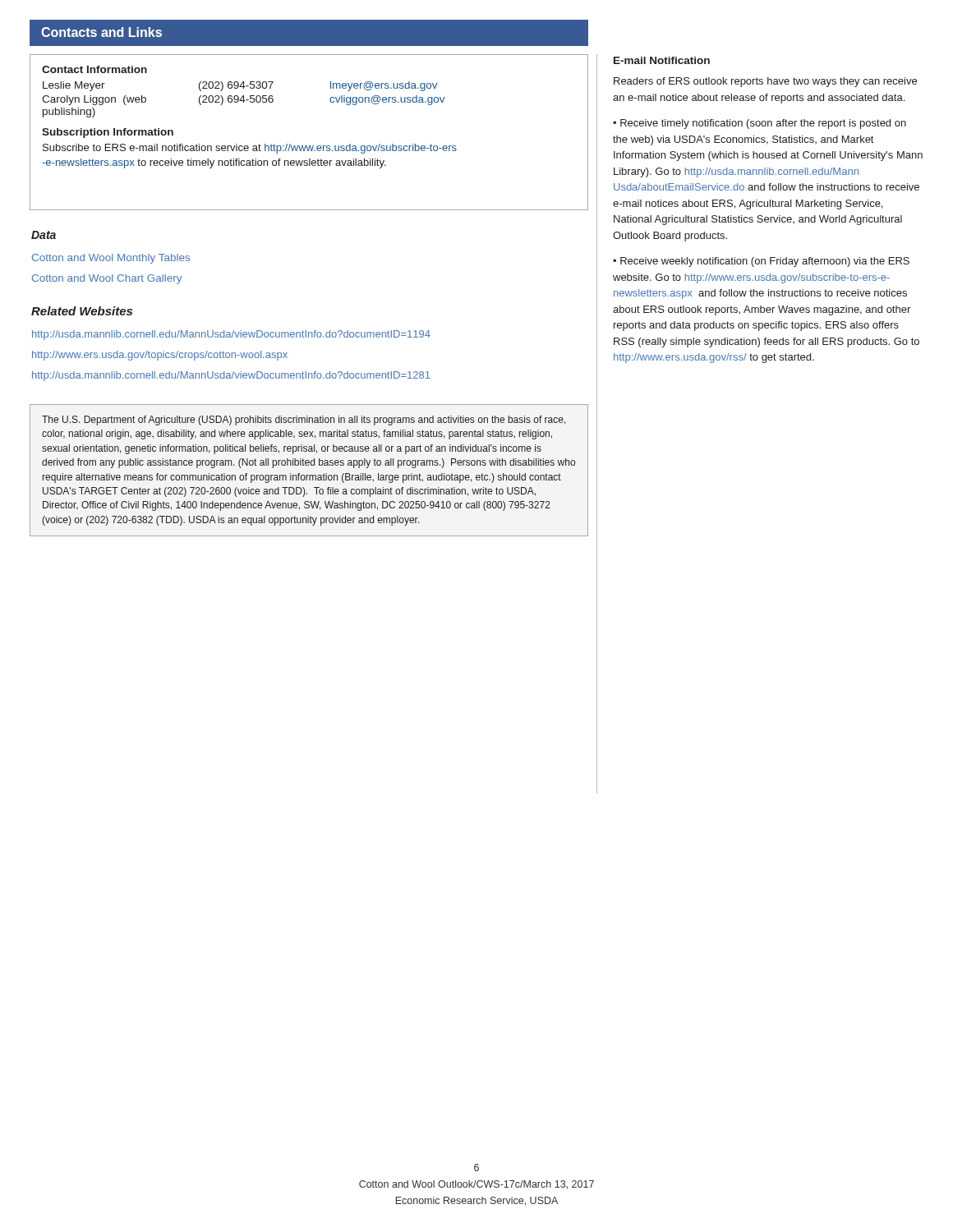This screenshot has height=1232, width=953.
Task: Locate the text "Related Websites"
Action: (82, 311)
